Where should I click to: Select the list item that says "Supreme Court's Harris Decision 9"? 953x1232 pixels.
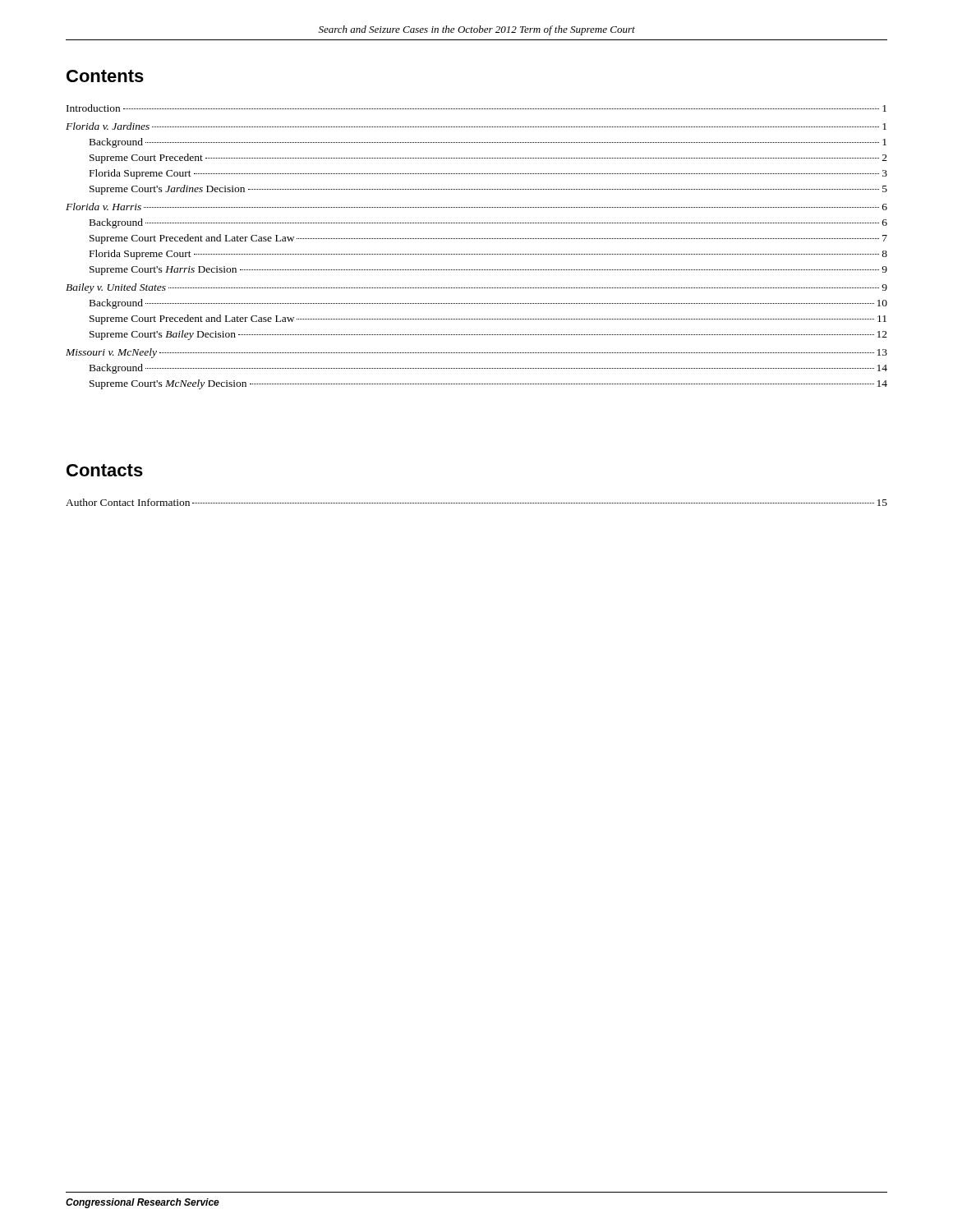[x=488, y=269]
